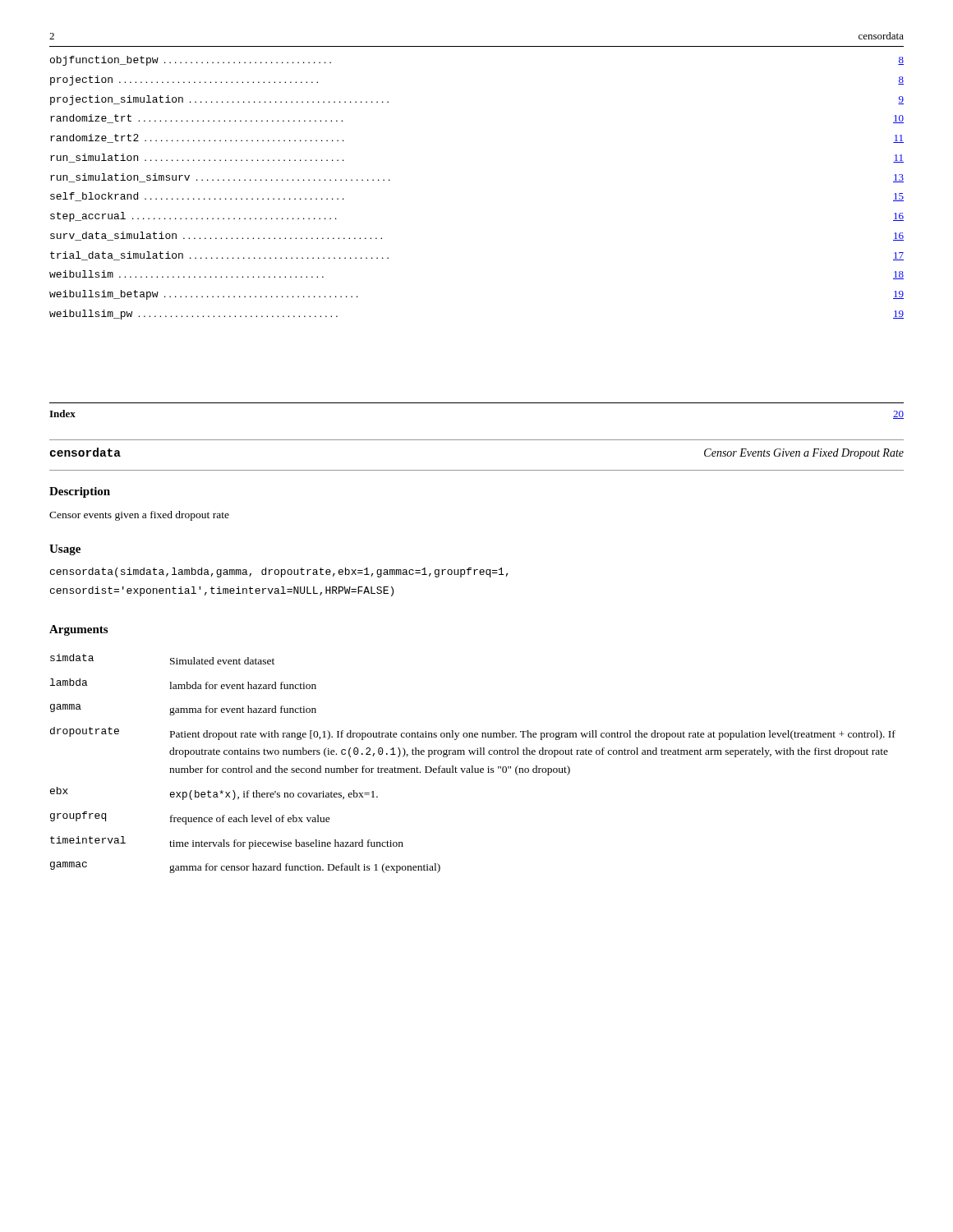Find the list item containing "surv_data_simulation . ."
The width and height of the screenshot is (953, 1232).
[x=116, y=236]
